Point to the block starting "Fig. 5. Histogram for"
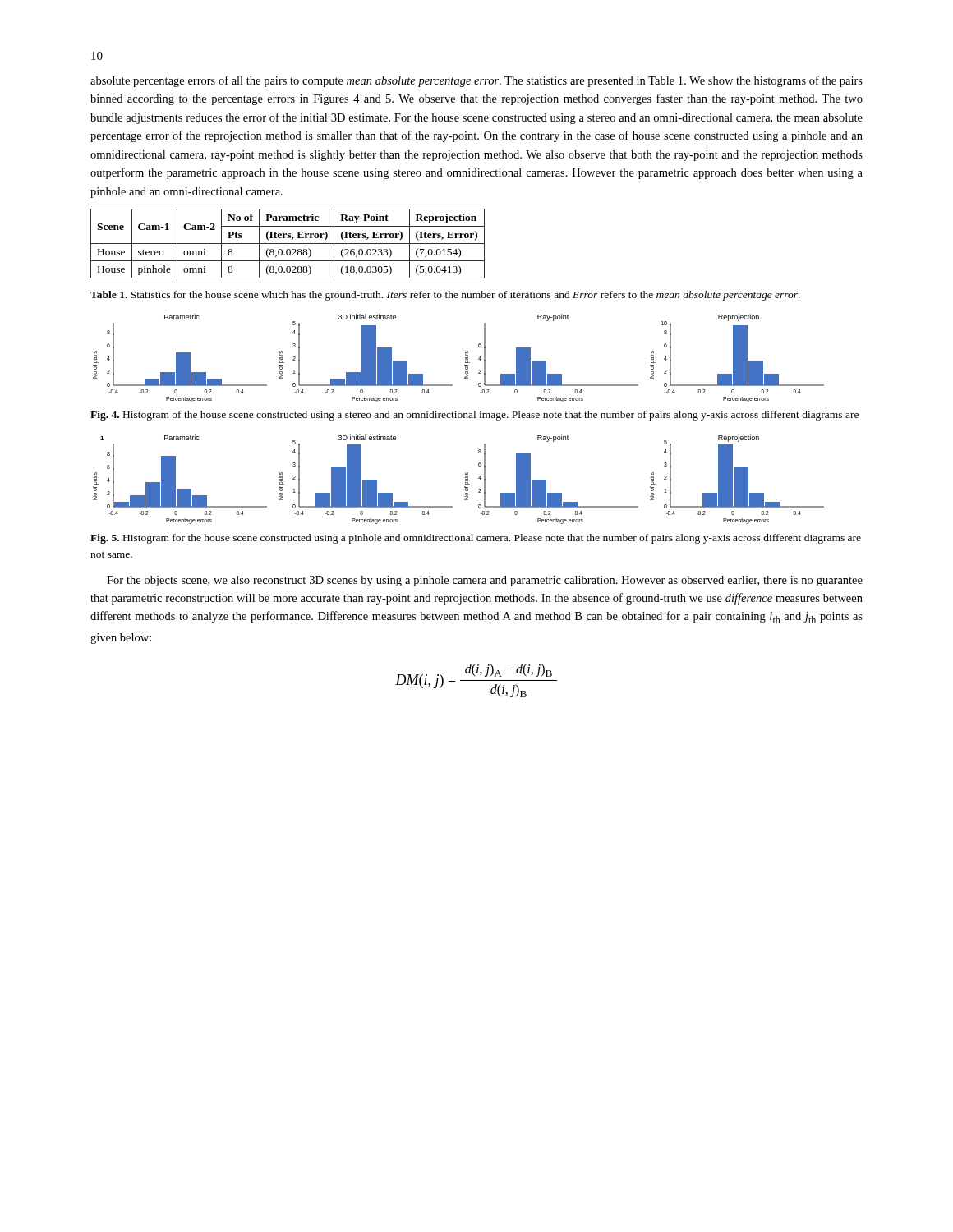Viewport: 953px width, 1232px height. pyautogui.click(x=476, y=546)
